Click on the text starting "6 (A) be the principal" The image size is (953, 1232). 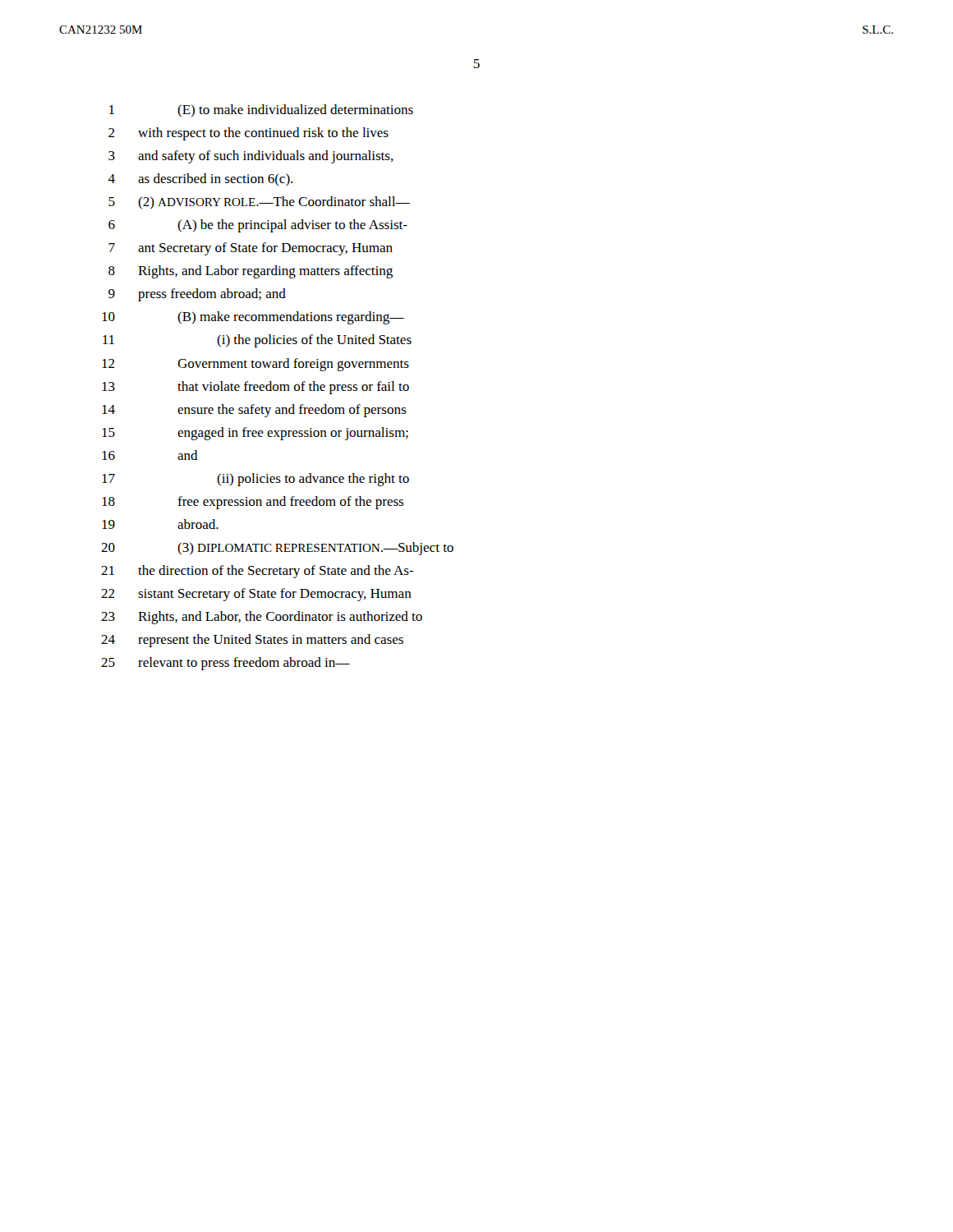point(258,226)
